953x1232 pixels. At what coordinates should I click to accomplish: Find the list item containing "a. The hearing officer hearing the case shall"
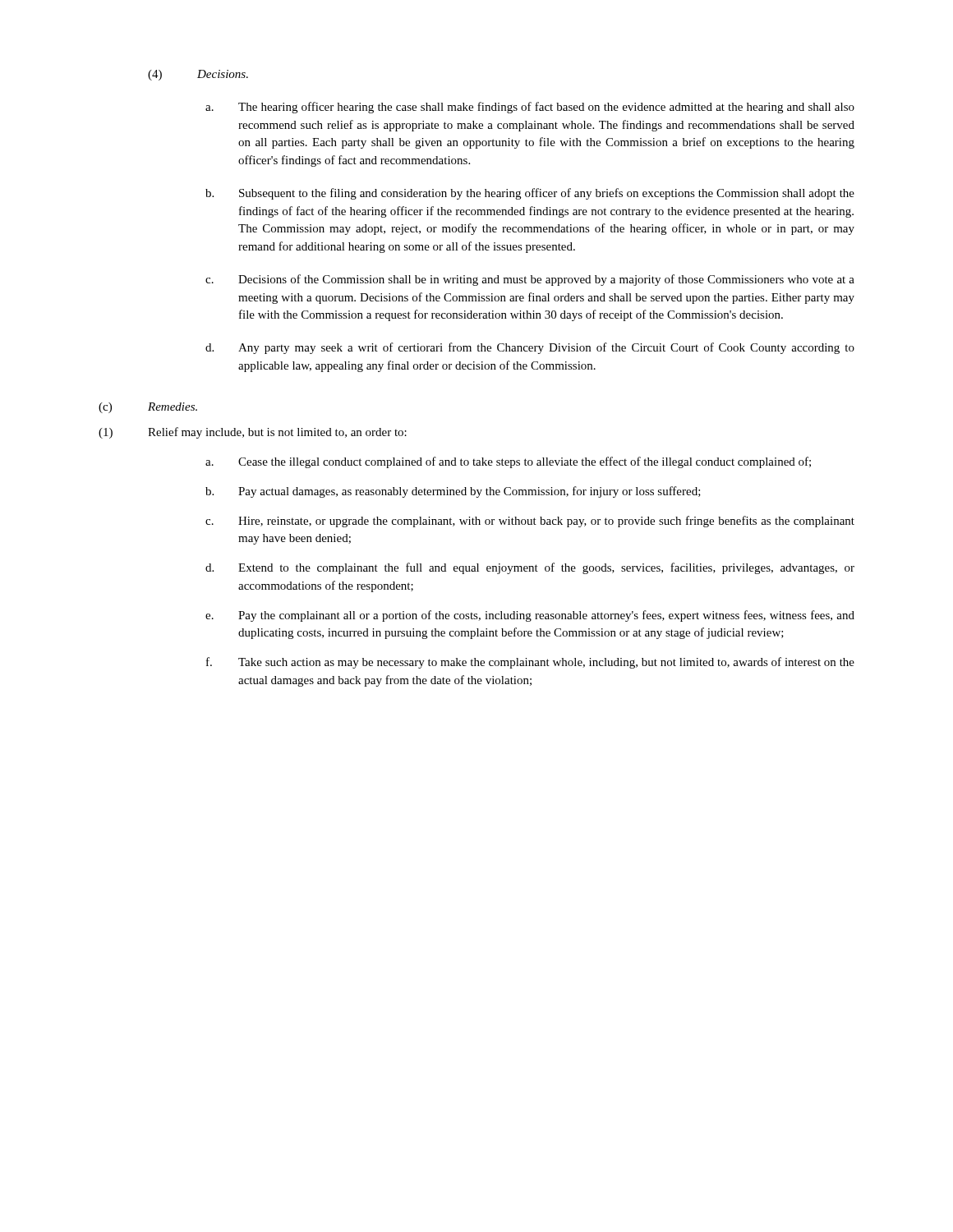pyautogui.click(x=530, y=134)
